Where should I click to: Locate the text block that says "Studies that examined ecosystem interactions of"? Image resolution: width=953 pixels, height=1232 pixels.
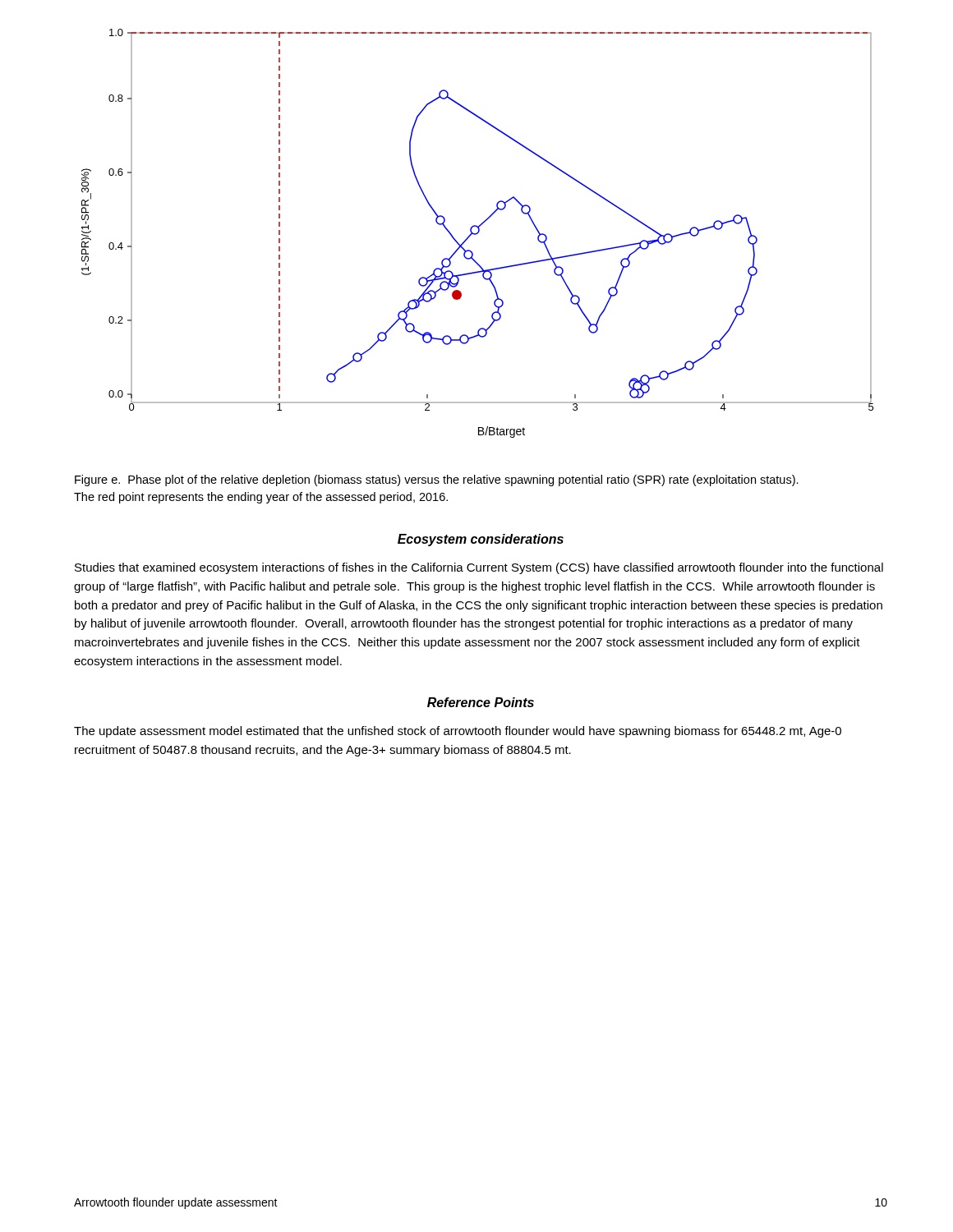point(479,614)
